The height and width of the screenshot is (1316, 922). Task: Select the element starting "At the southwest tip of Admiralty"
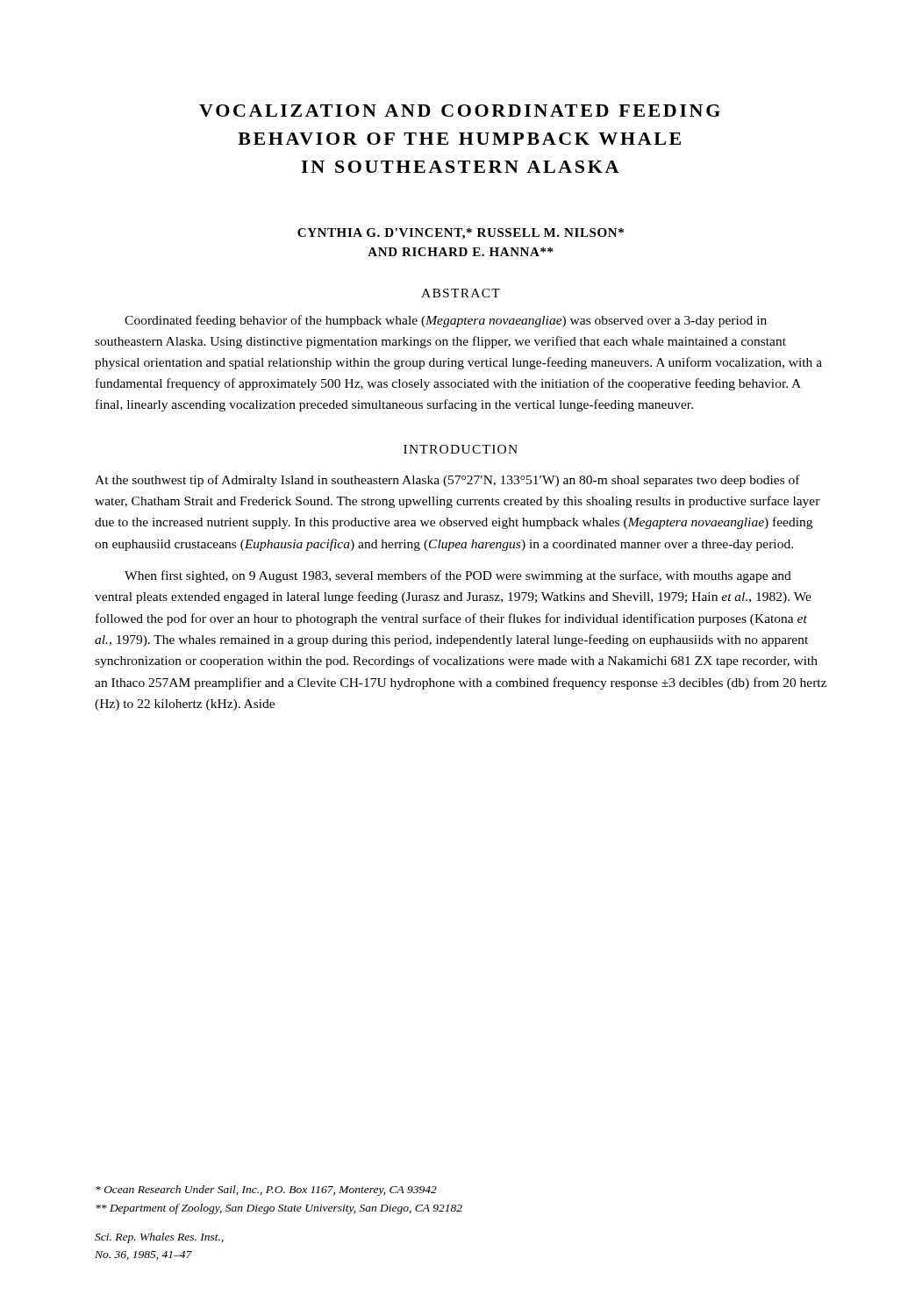point(457,511)
